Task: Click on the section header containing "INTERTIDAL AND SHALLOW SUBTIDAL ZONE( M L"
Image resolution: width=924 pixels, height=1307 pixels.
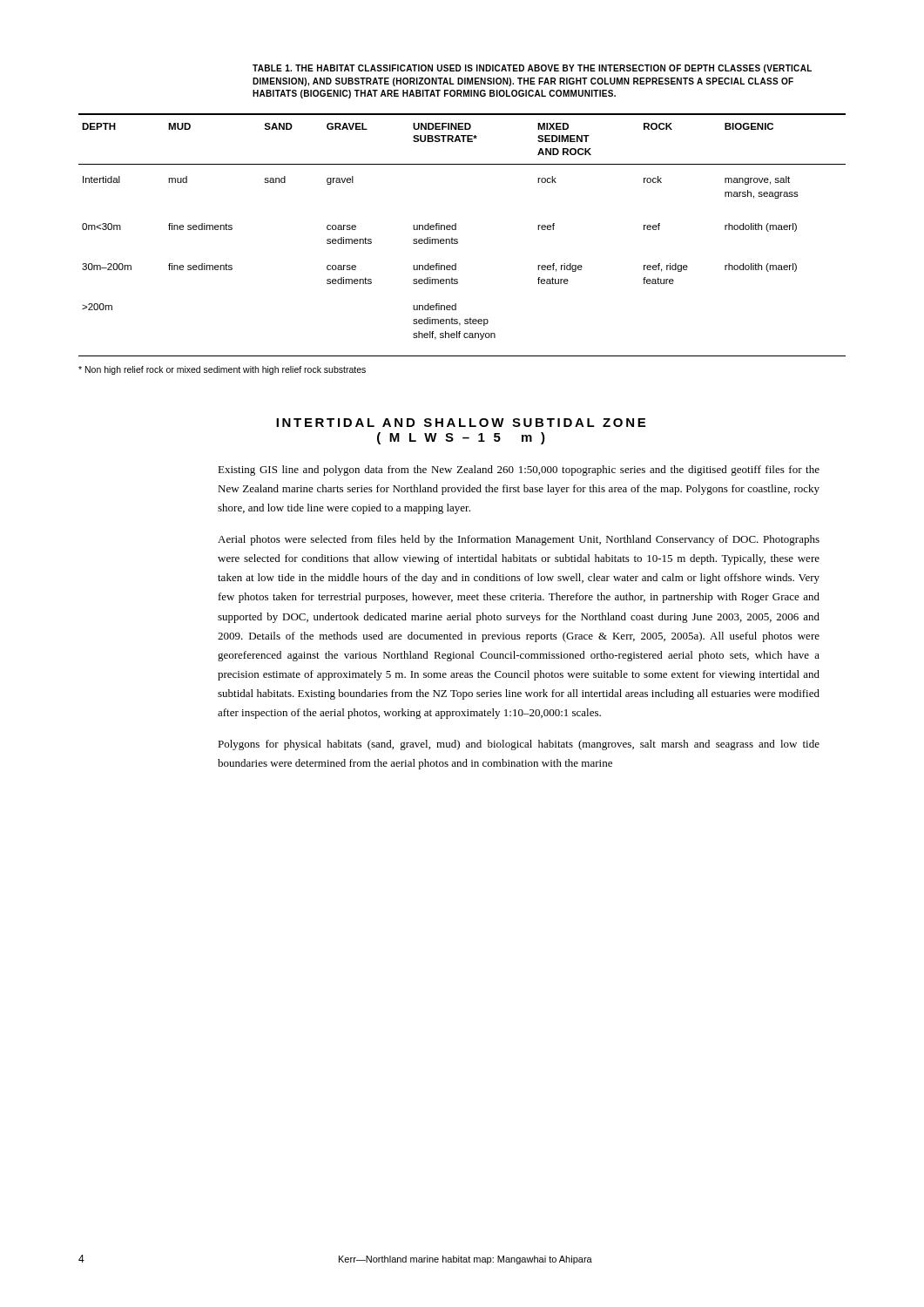Action: (x=462, y=429)
